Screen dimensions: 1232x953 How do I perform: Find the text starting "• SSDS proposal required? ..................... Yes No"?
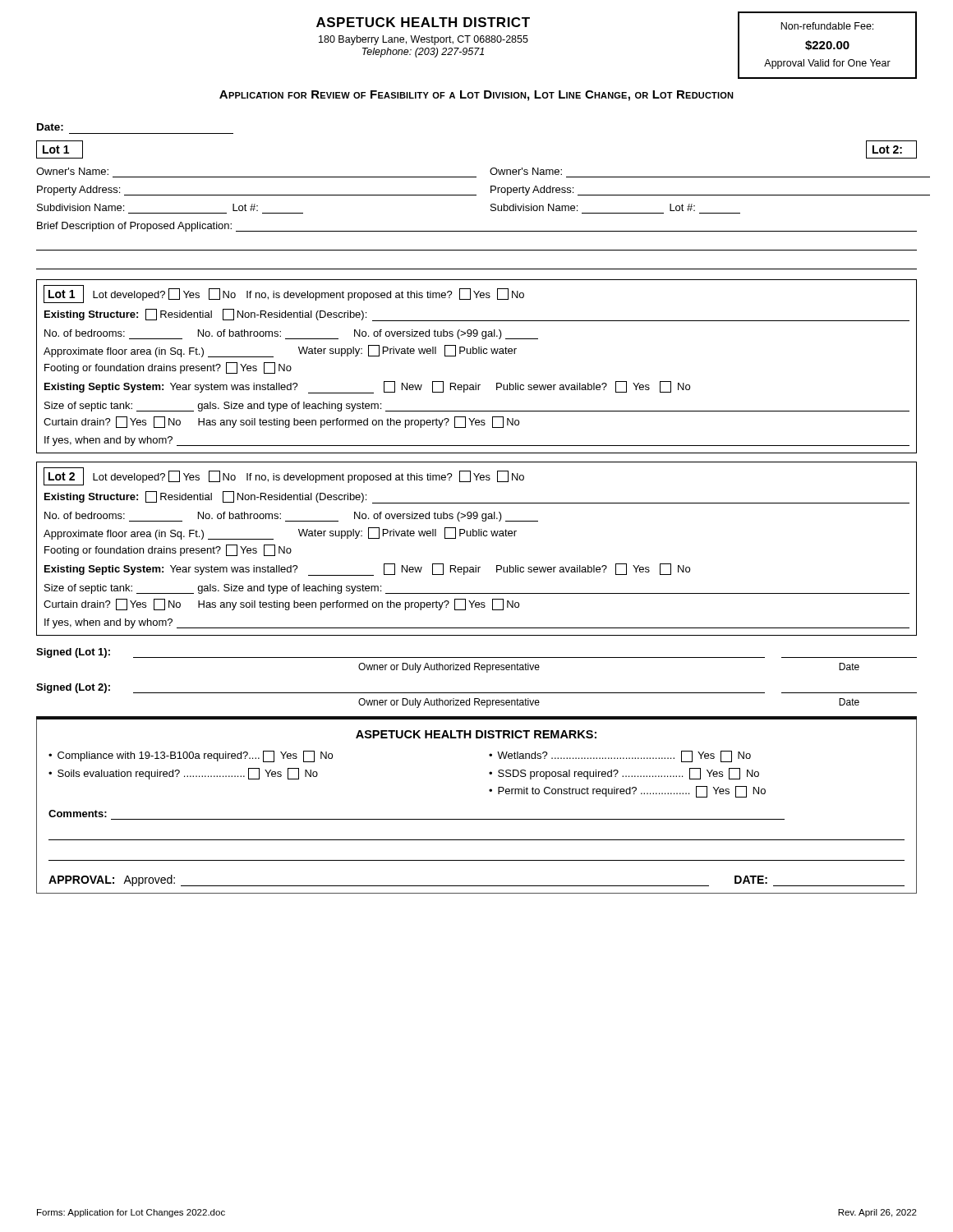pyautogui.click(x=697, y=773)
